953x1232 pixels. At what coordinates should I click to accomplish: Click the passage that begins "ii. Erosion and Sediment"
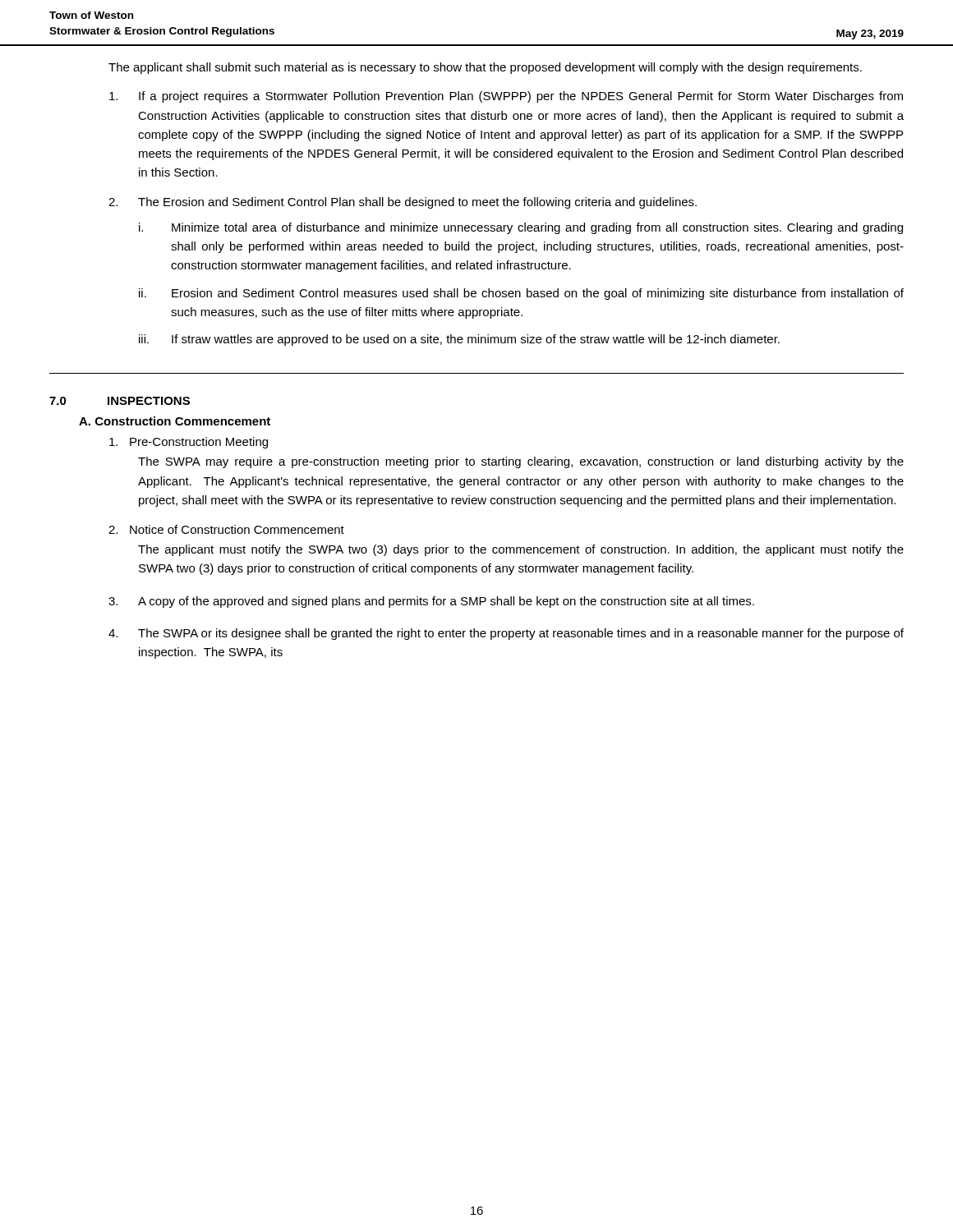(521, 302)
